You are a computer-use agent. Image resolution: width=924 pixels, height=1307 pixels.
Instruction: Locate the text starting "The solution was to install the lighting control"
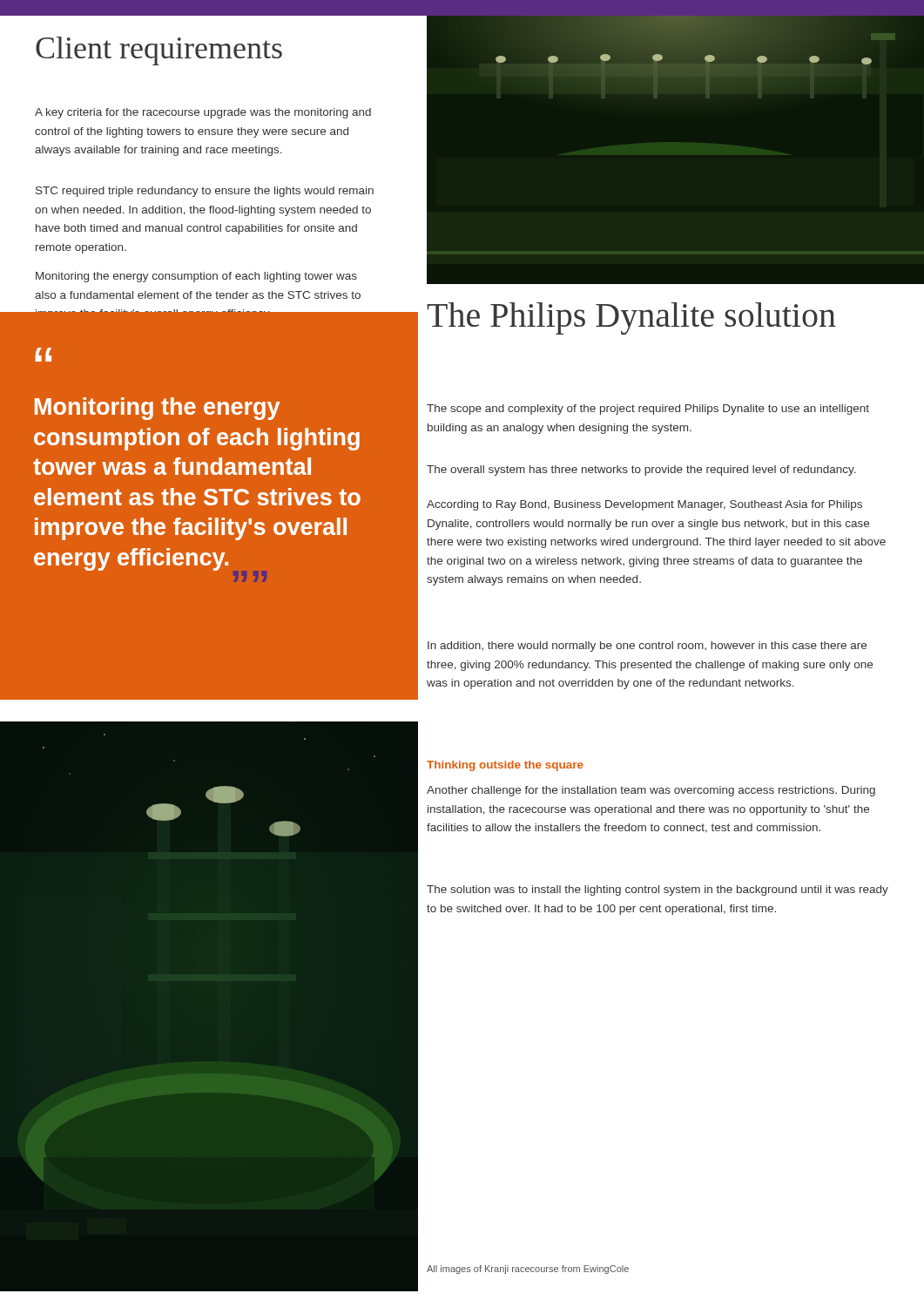(x=660, y=899)
